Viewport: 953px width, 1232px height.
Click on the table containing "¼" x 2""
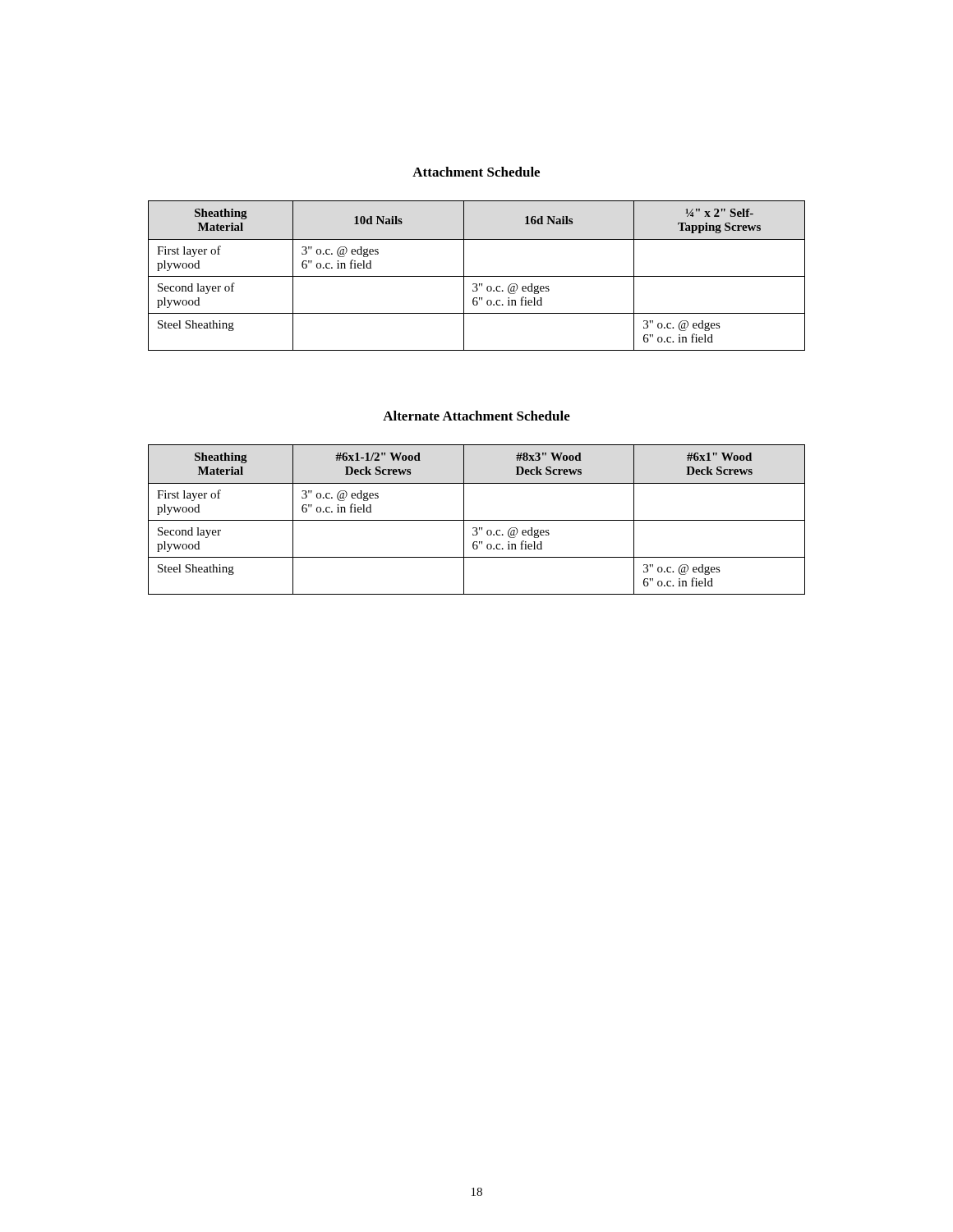point(476,276)
